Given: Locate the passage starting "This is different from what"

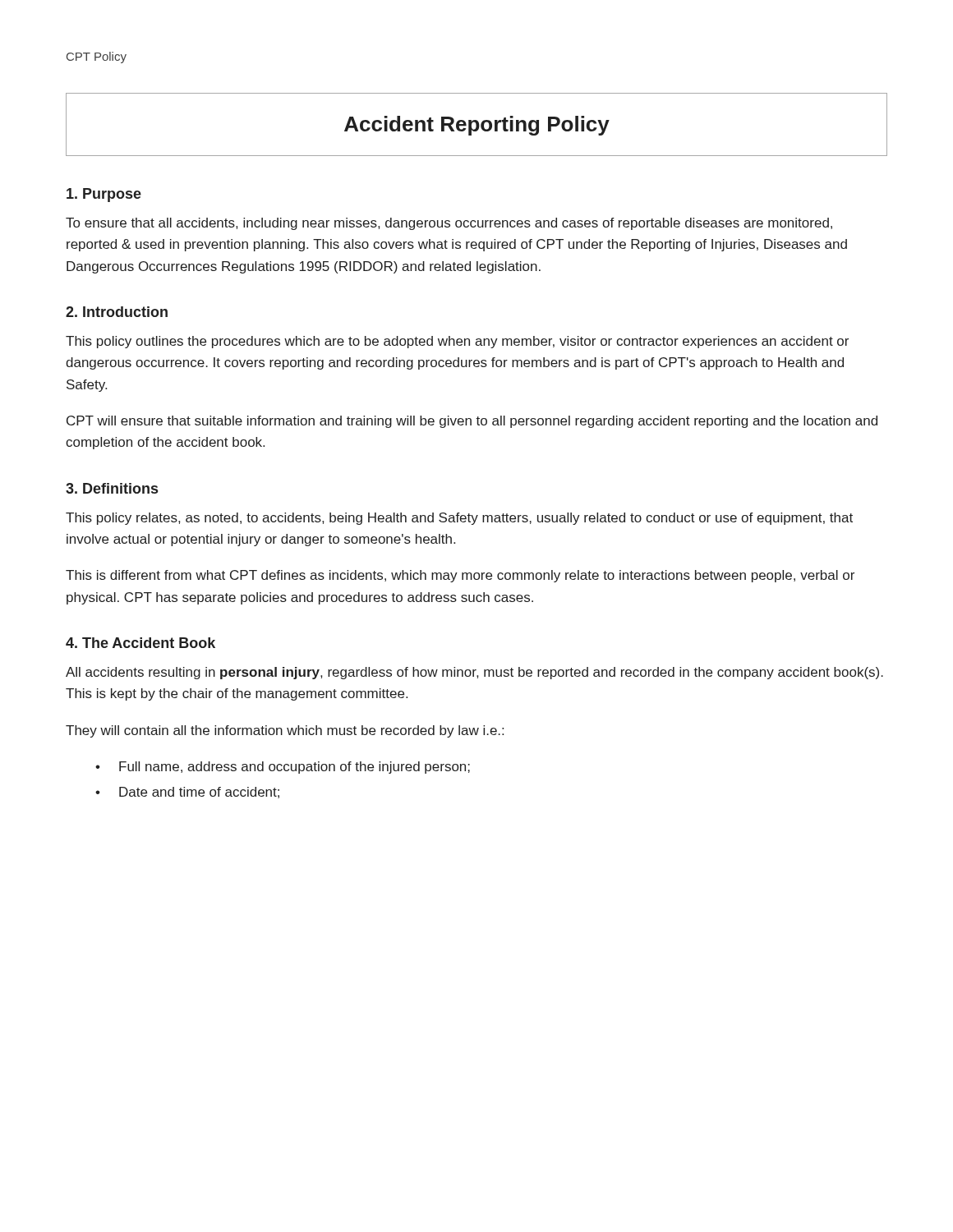Looking at the screenshot, I should point(460,587).
